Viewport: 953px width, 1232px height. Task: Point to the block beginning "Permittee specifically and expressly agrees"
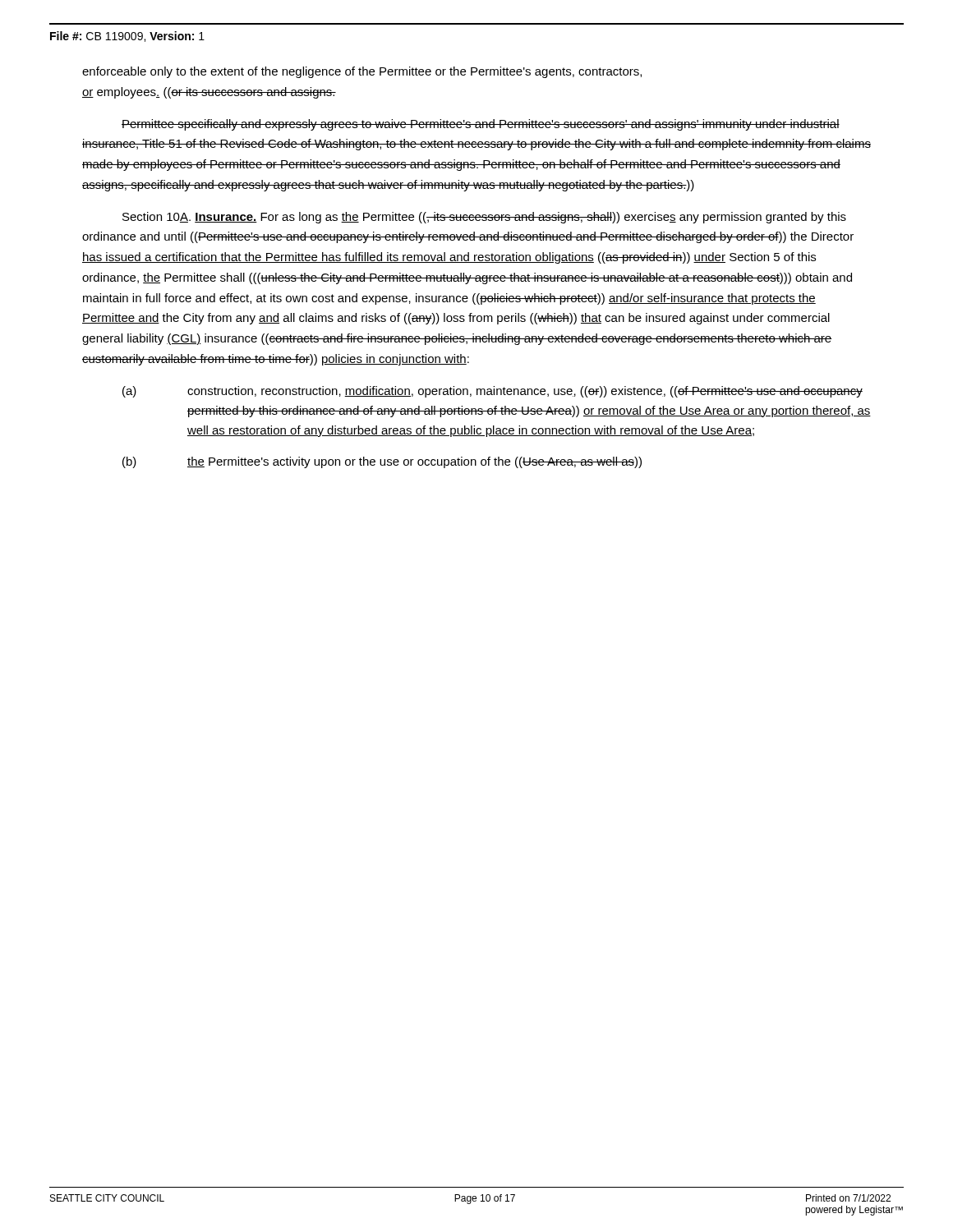(476, 154)
